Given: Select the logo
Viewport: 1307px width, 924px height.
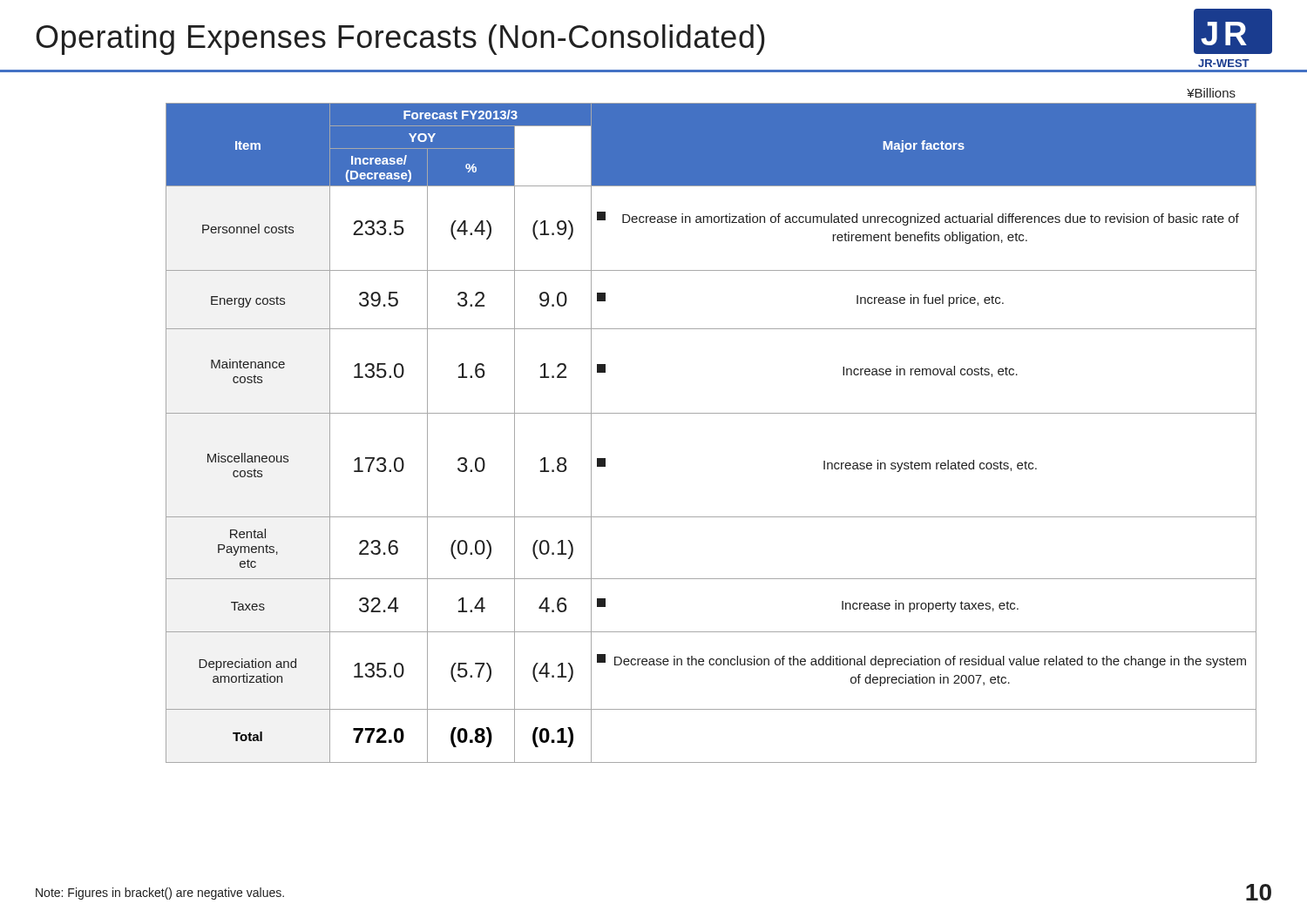Looking at the screenshot, I should [1233, 40].
